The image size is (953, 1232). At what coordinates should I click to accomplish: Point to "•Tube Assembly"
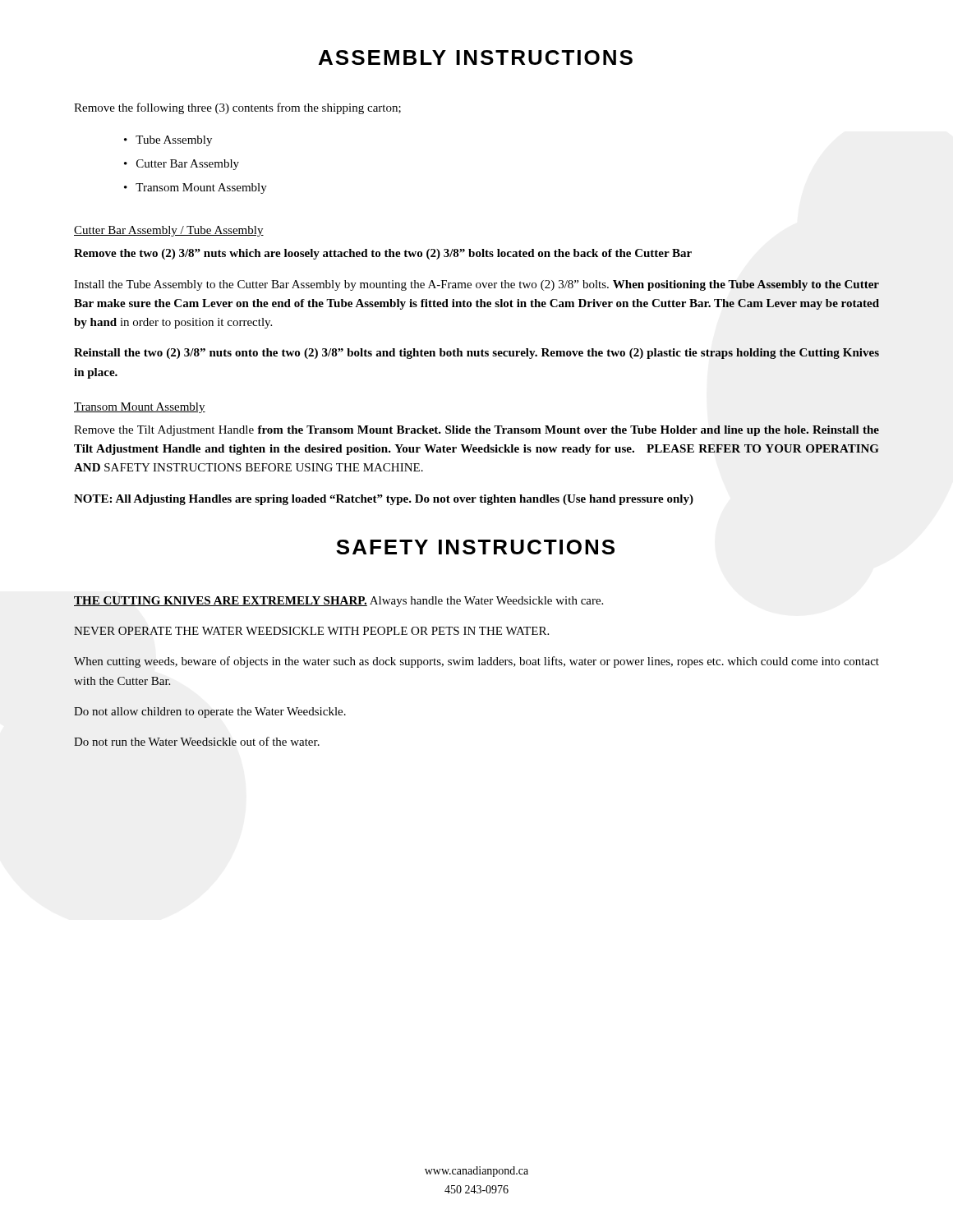pos(168,140)
